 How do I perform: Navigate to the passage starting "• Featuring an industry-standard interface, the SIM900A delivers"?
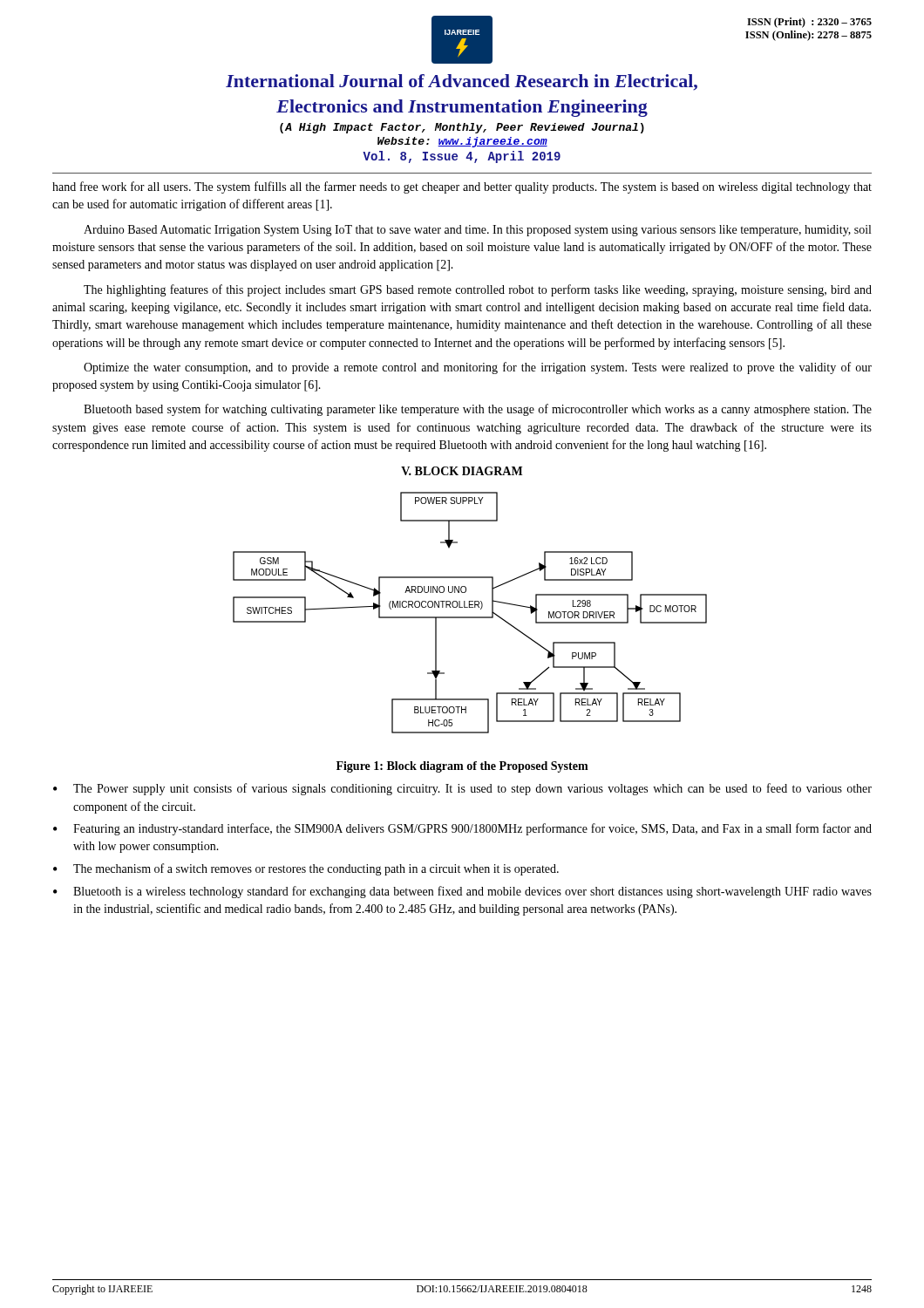tap(462, 838)
